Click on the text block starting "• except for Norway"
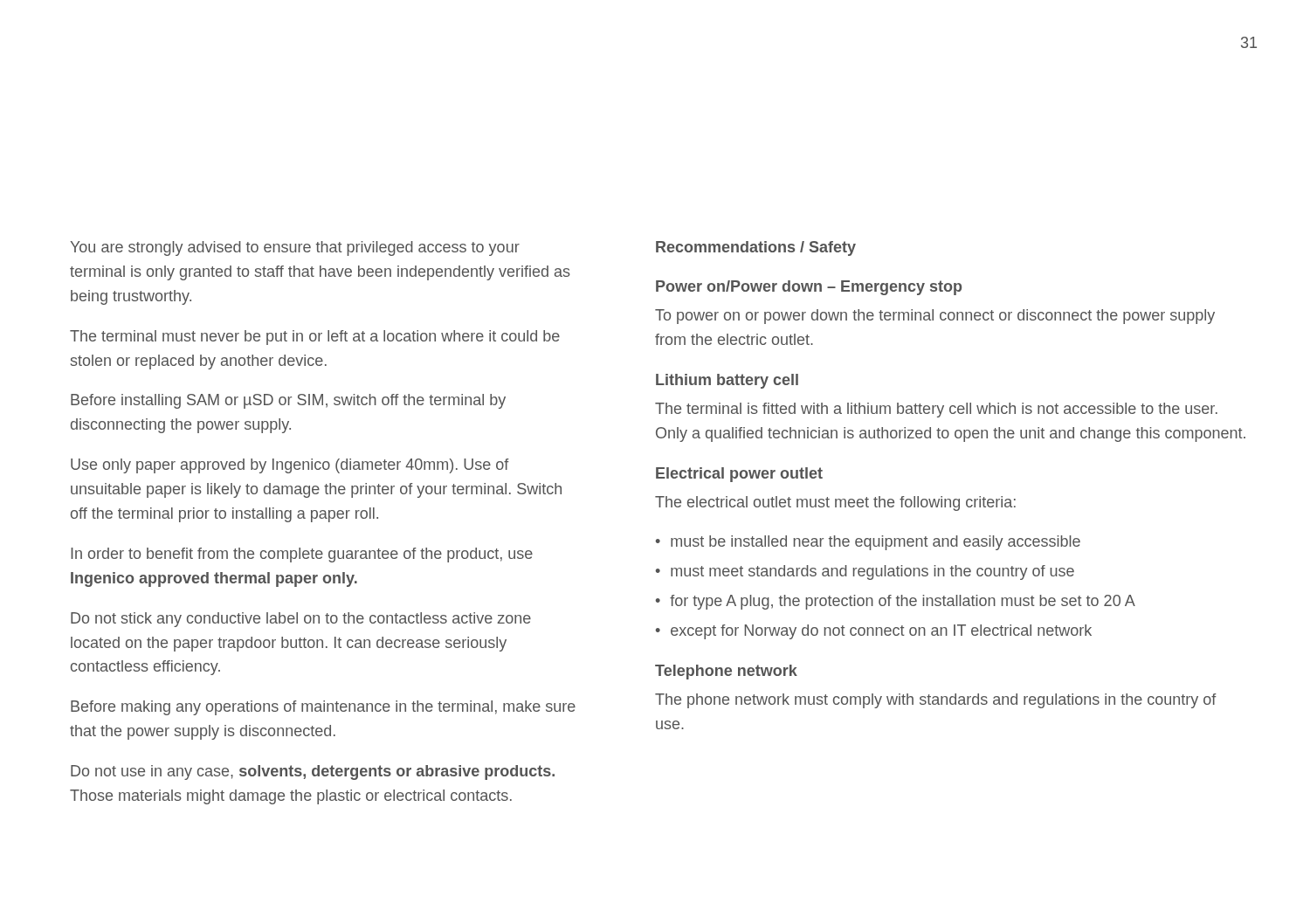1310x924 pixels. [x=873, y=631]
